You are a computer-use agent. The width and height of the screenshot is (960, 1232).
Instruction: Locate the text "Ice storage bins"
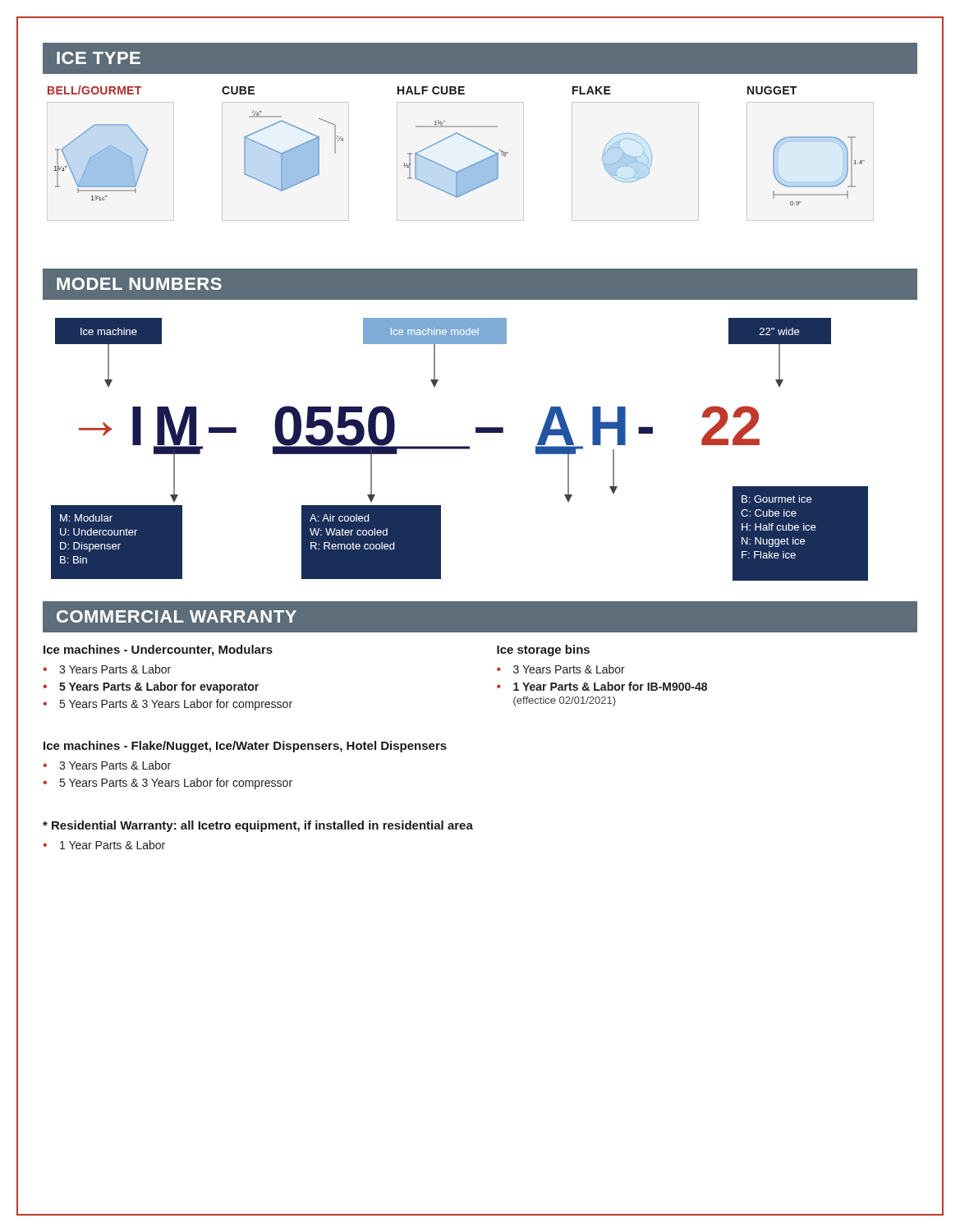pos(543,649)
